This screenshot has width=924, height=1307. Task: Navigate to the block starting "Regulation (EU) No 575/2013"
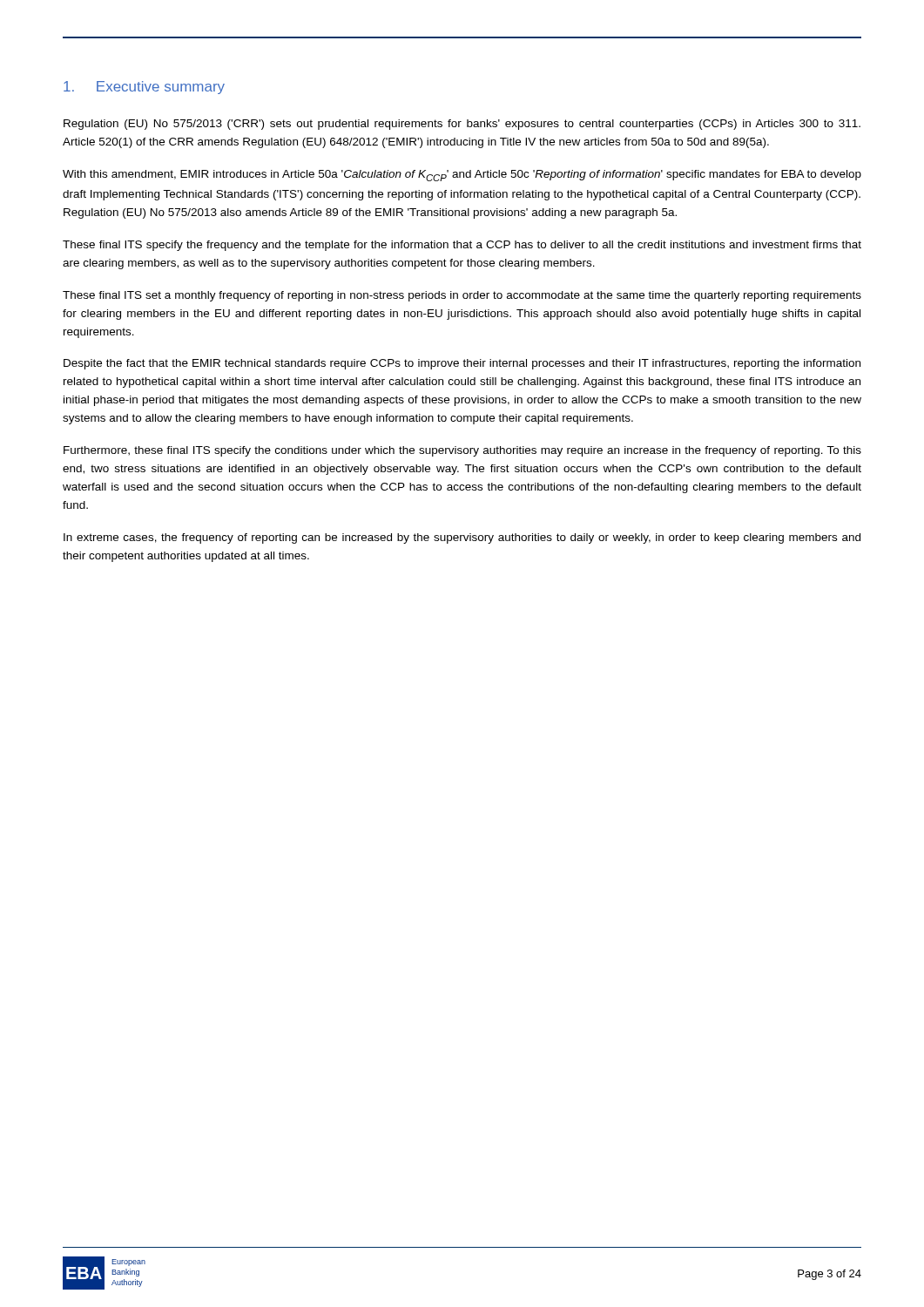click(x=462, y=133)
